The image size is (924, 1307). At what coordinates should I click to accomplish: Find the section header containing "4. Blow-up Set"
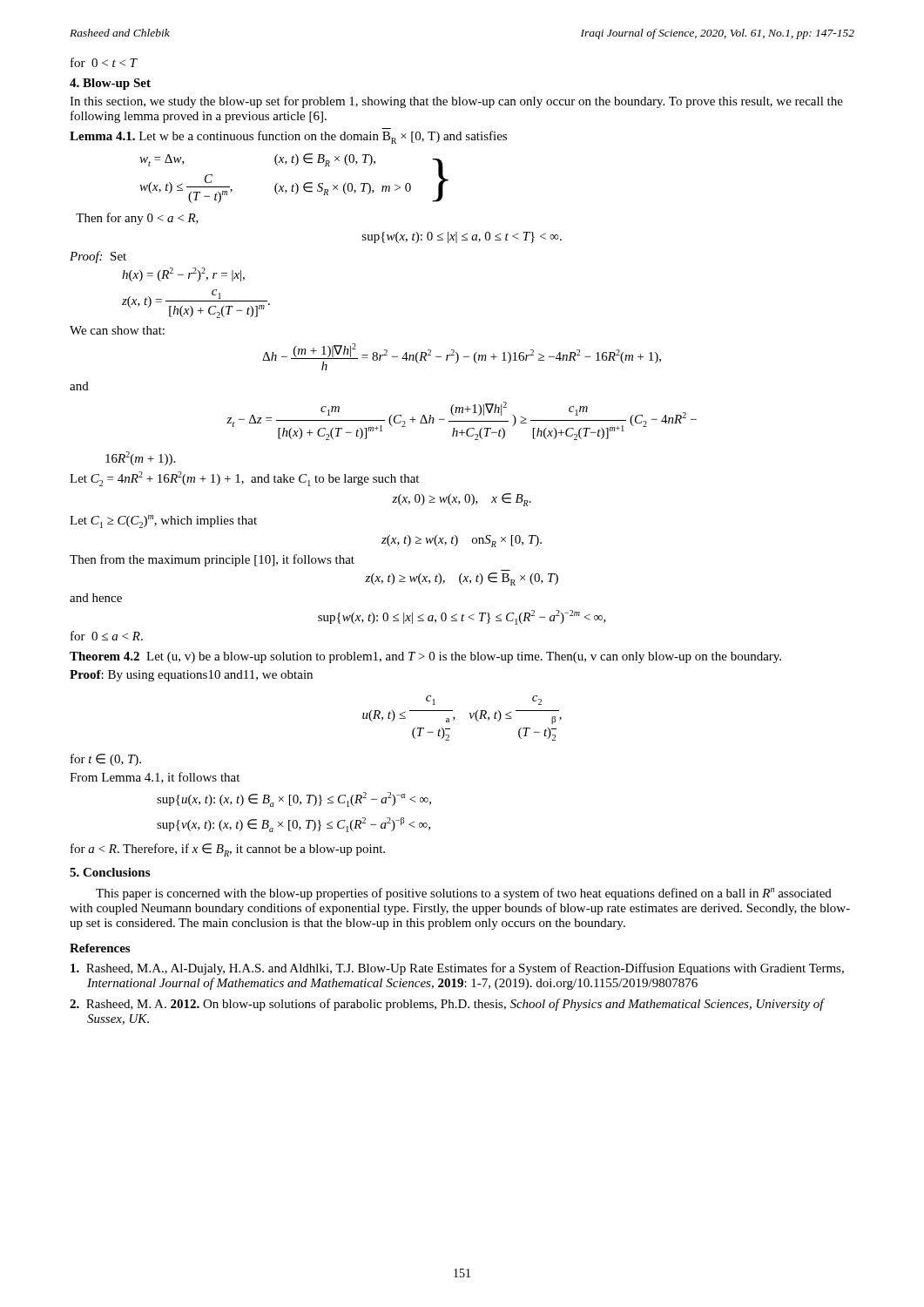[110, 83]
